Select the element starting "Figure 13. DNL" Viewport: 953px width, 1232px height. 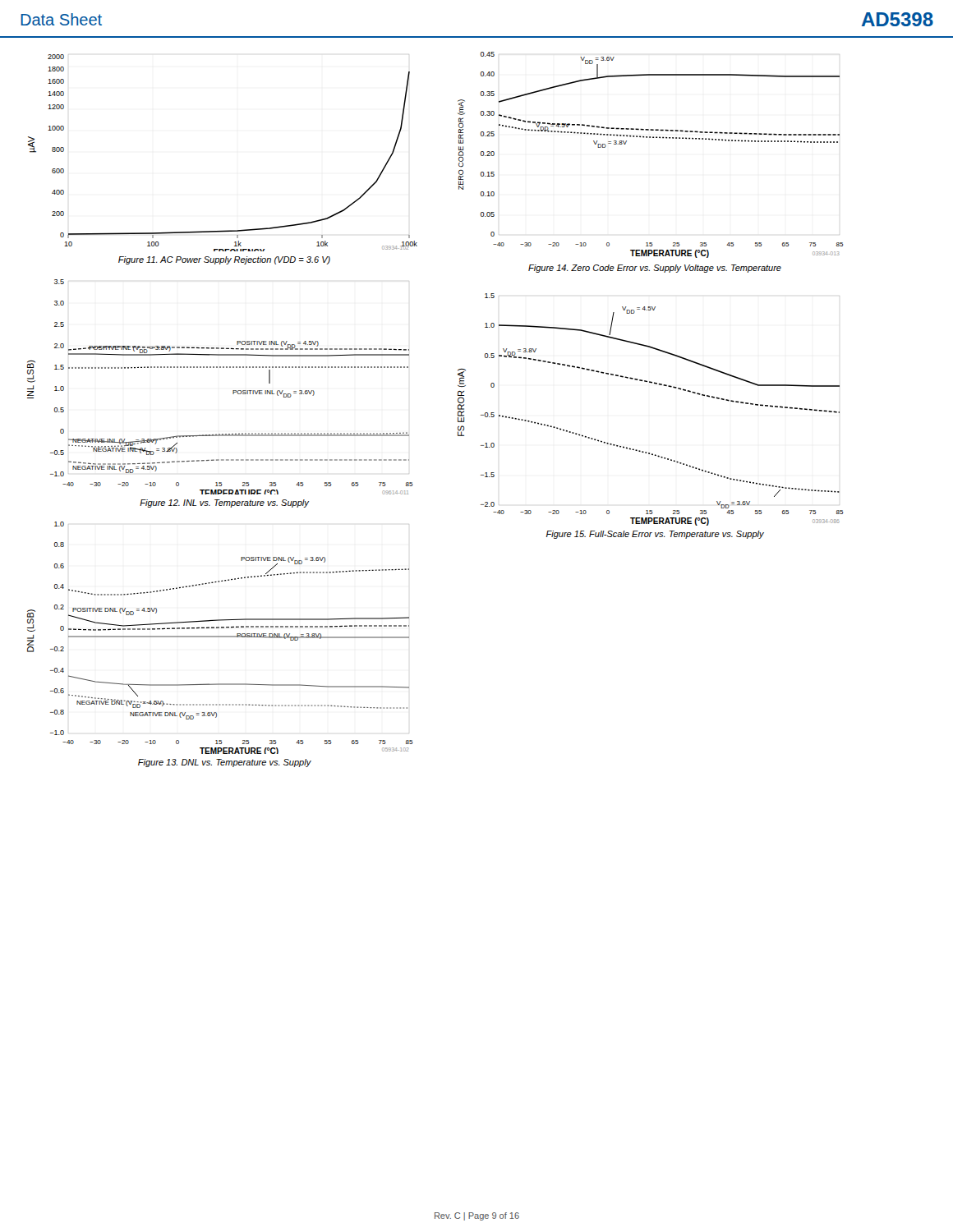click(224, 762)
